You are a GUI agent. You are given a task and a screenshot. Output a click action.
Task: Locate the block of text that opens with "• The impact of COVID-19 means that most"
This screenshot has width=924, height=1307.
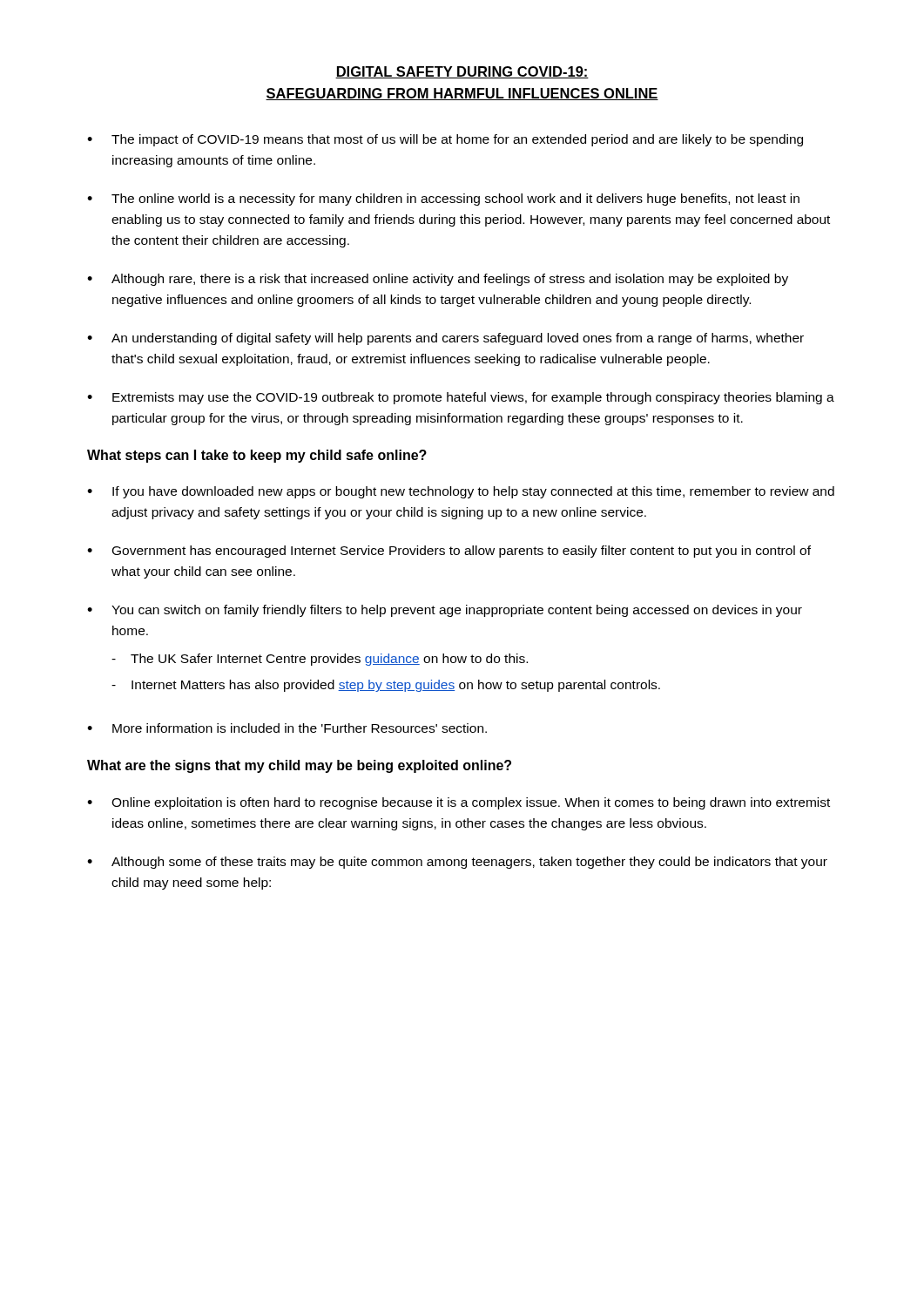(x=462, y=149)
